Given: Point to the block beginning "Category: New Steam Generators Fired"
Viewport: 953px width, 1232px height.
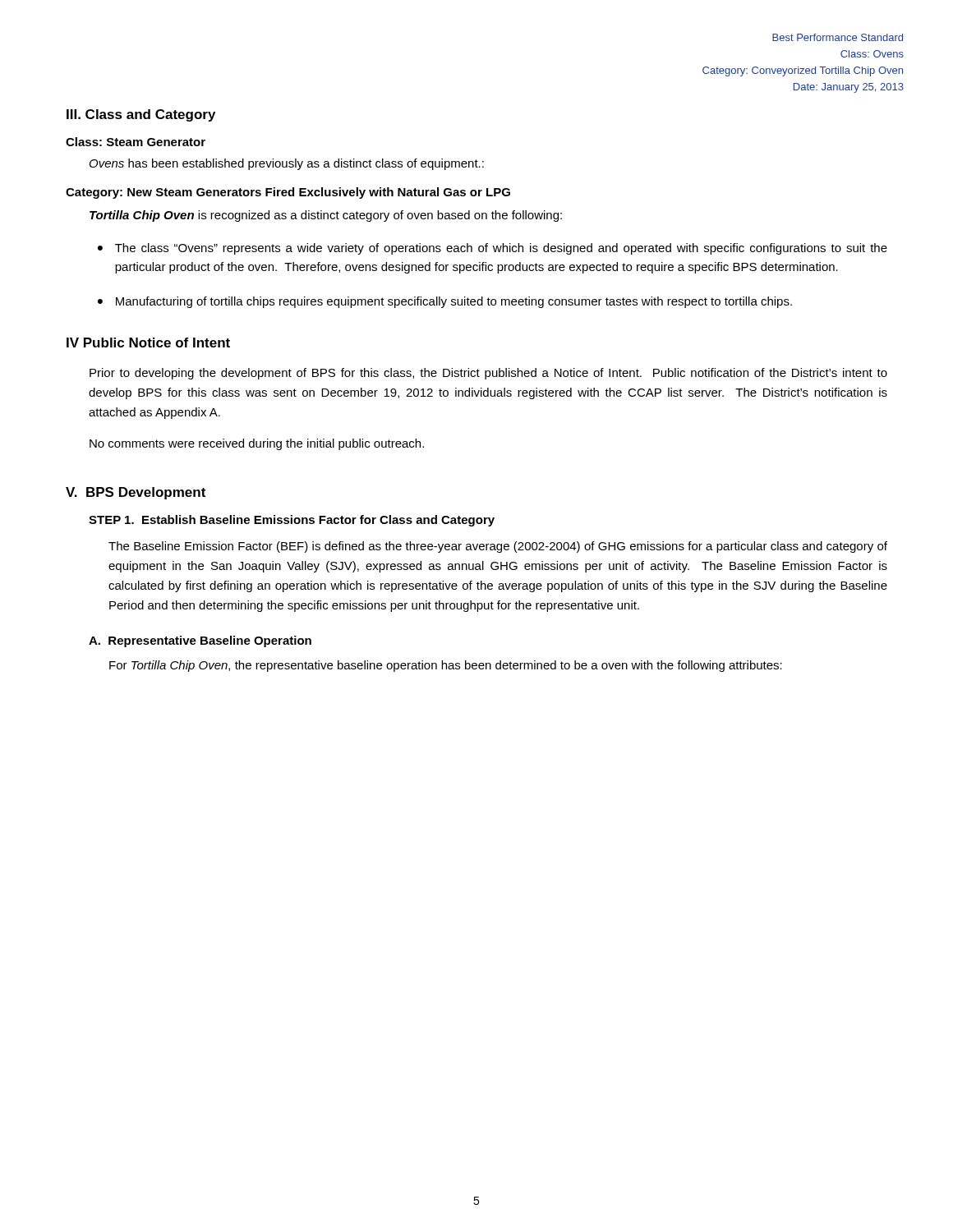Looking at the screenshot, I should [x=288, y=192].
